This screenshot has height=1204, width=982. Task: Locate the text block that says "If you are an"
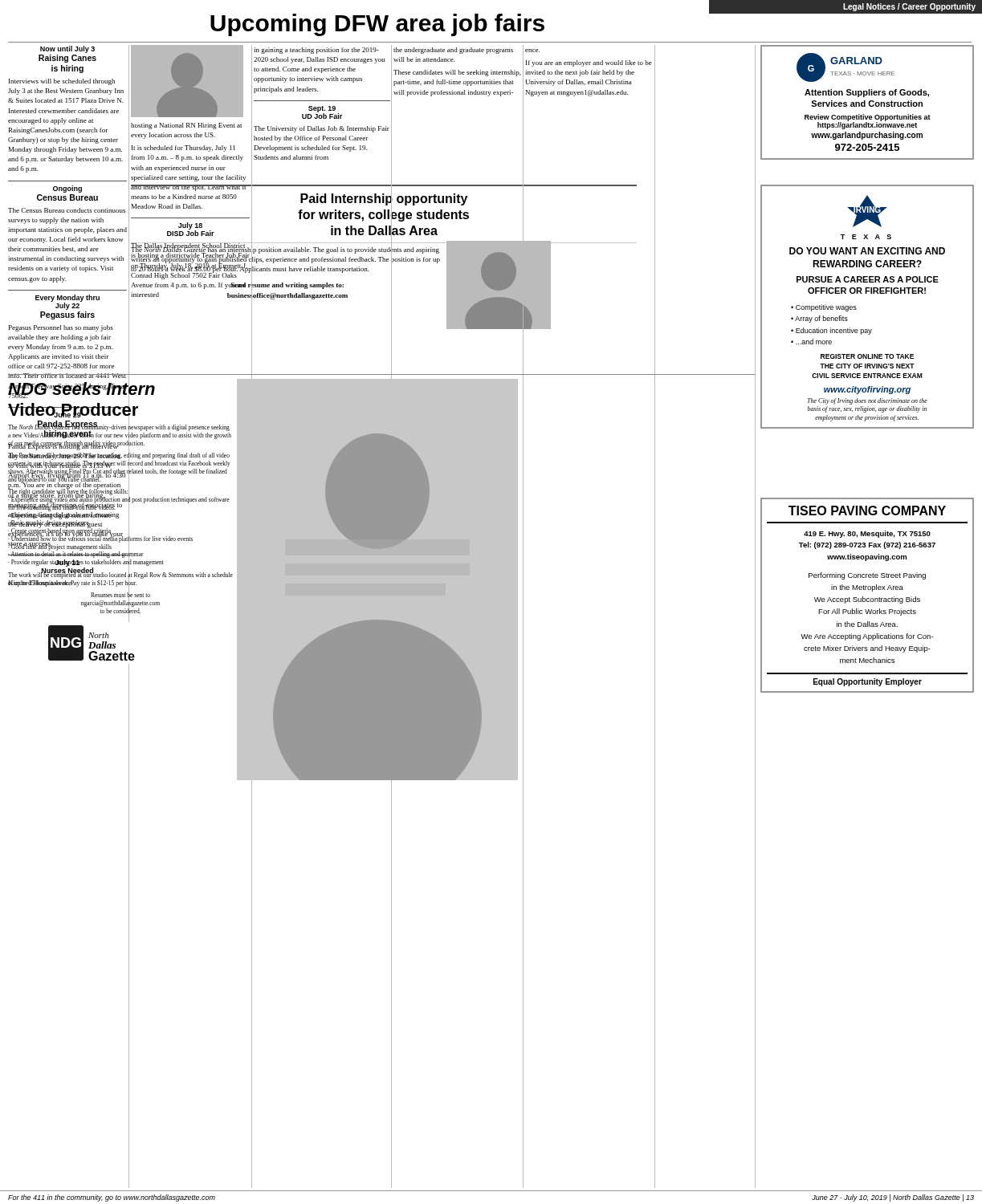coord(588,77)
